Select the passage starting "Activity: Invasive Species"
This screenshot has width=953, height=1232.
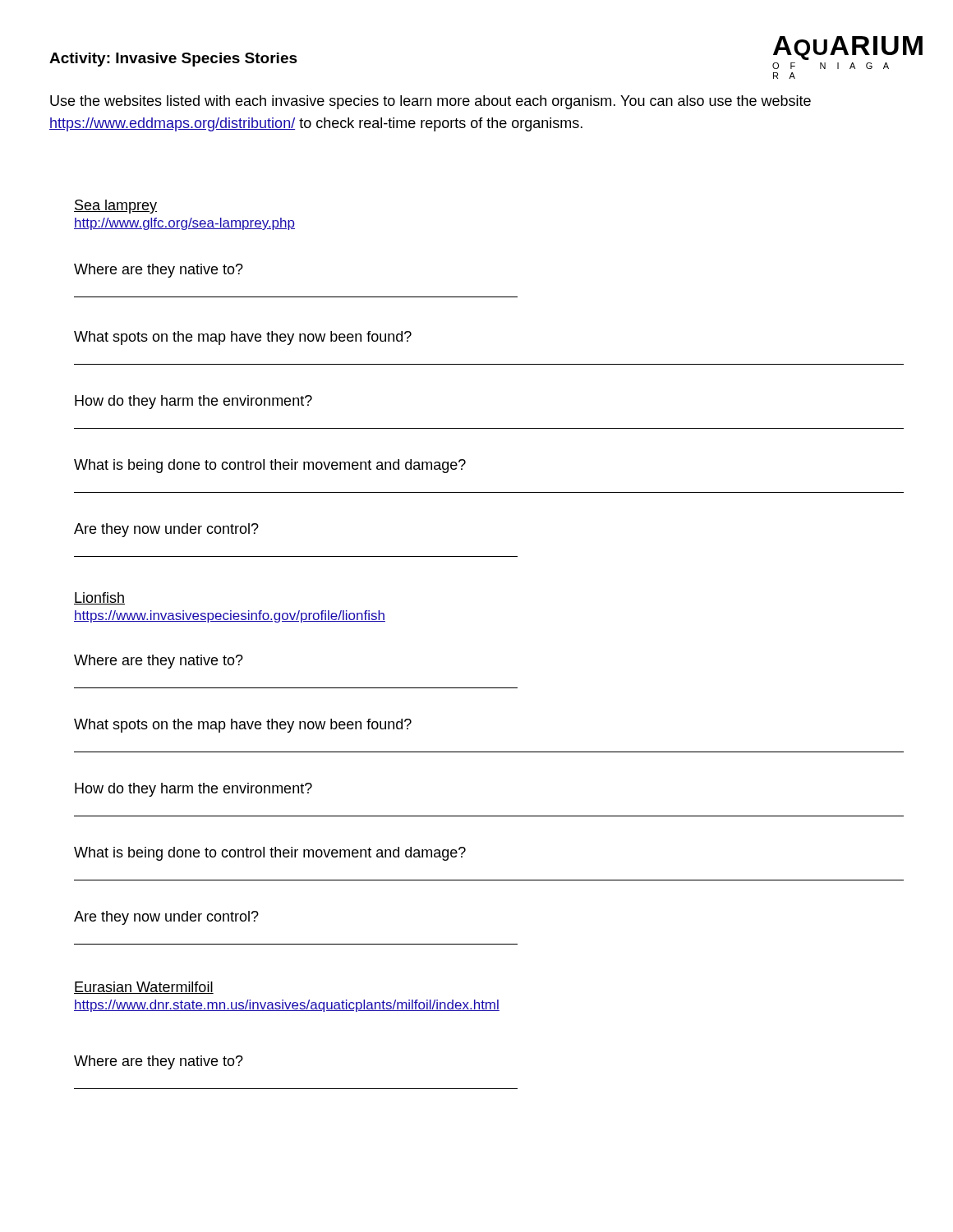tap(173, 58)
